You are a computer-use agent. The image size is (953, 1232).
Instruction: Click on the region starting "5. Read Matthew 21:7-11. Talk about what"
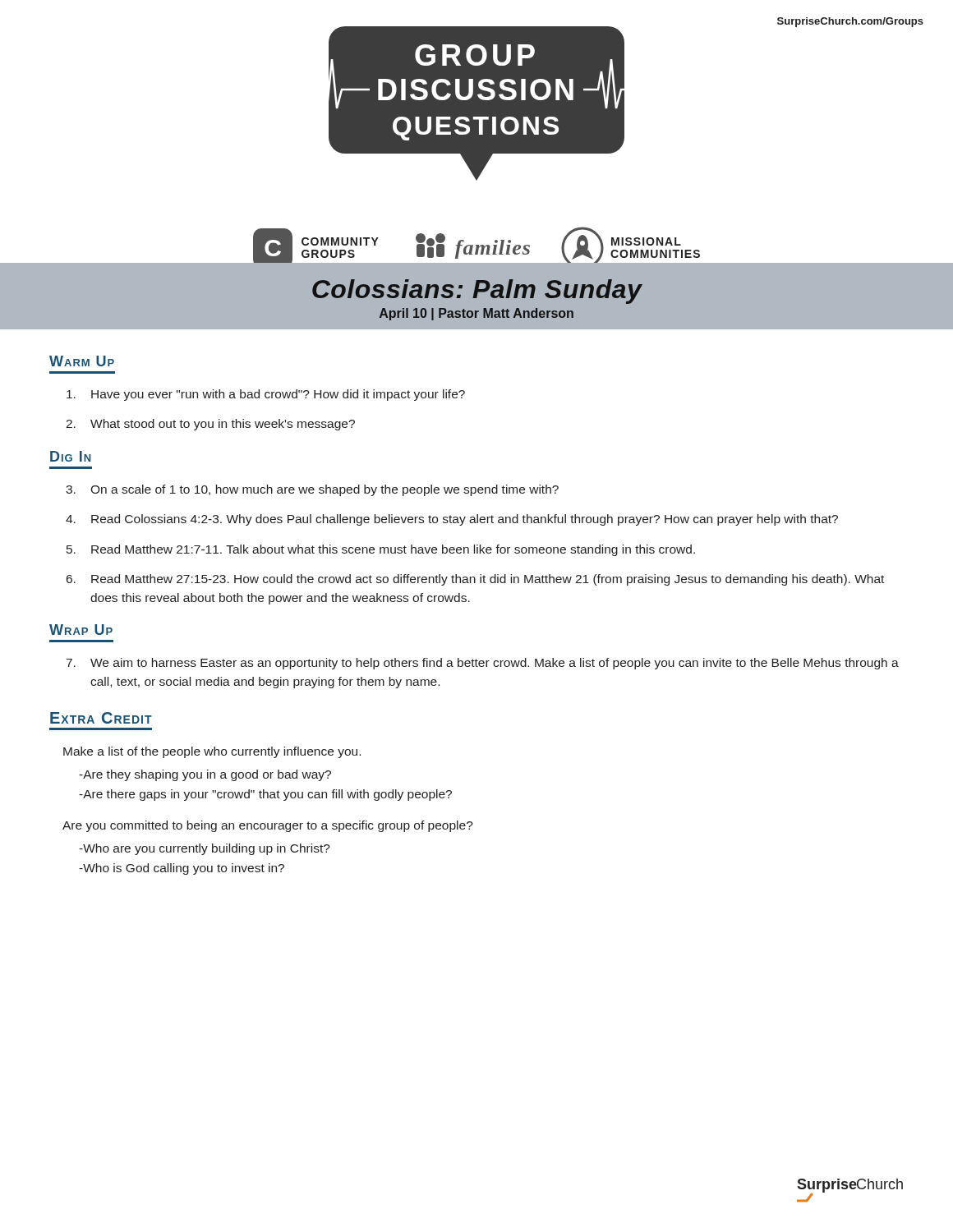[485, 550]
